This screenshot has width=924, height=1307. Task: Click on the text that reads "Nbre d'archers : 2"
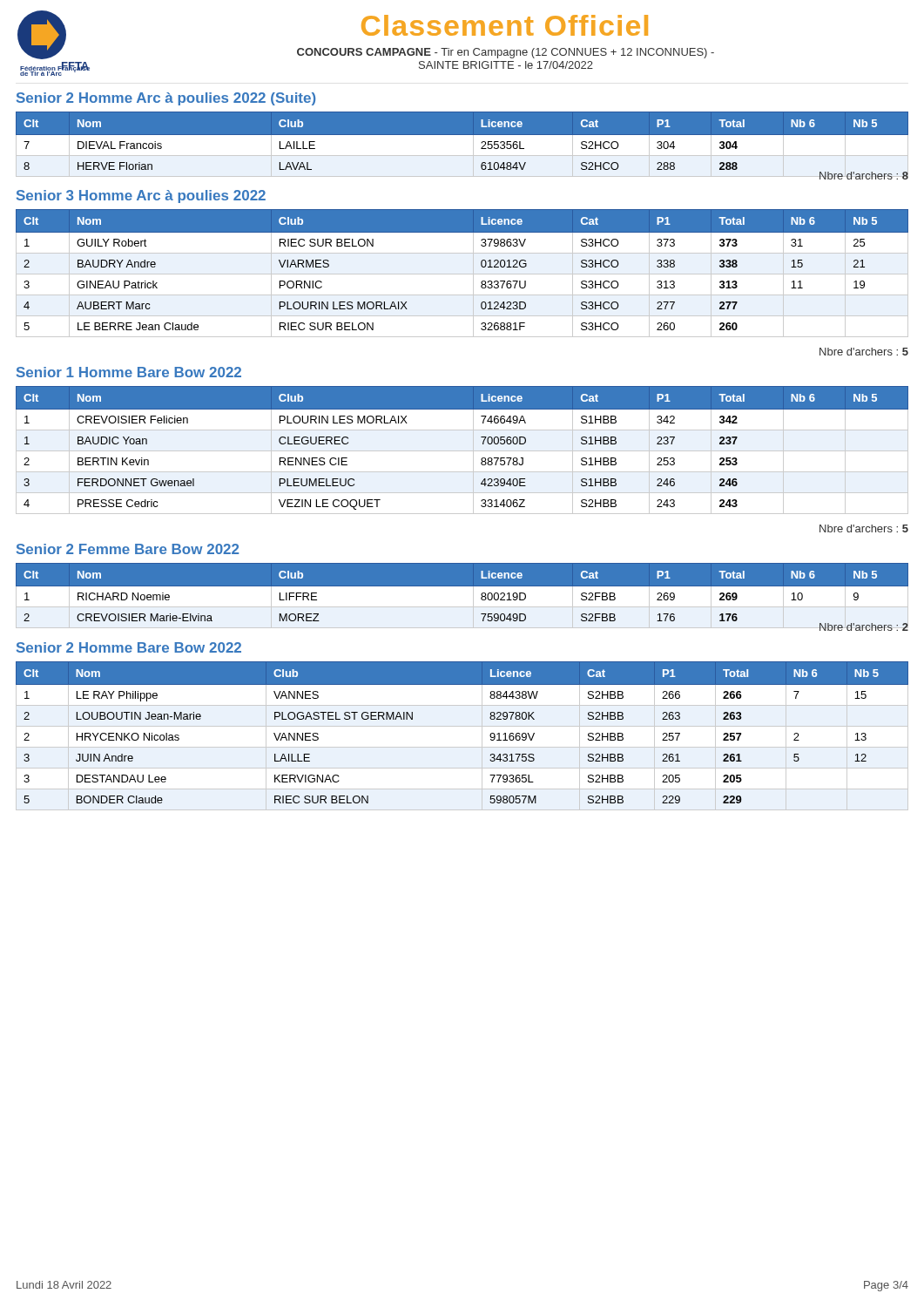863,627
